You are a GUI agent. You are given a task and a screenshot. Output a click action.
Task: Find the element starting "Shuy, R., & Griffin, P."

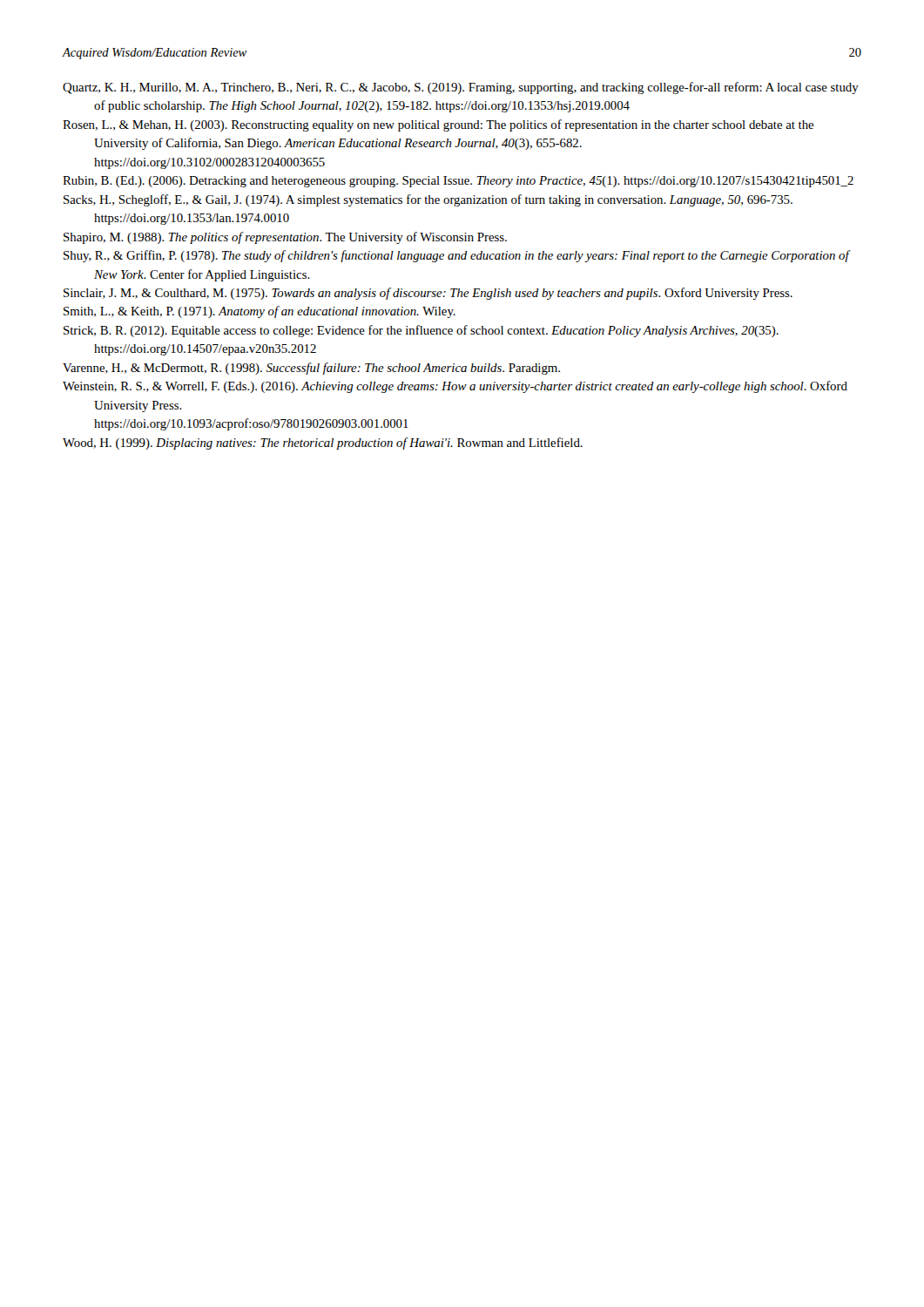pyautogui.click(x=456, y=265)
